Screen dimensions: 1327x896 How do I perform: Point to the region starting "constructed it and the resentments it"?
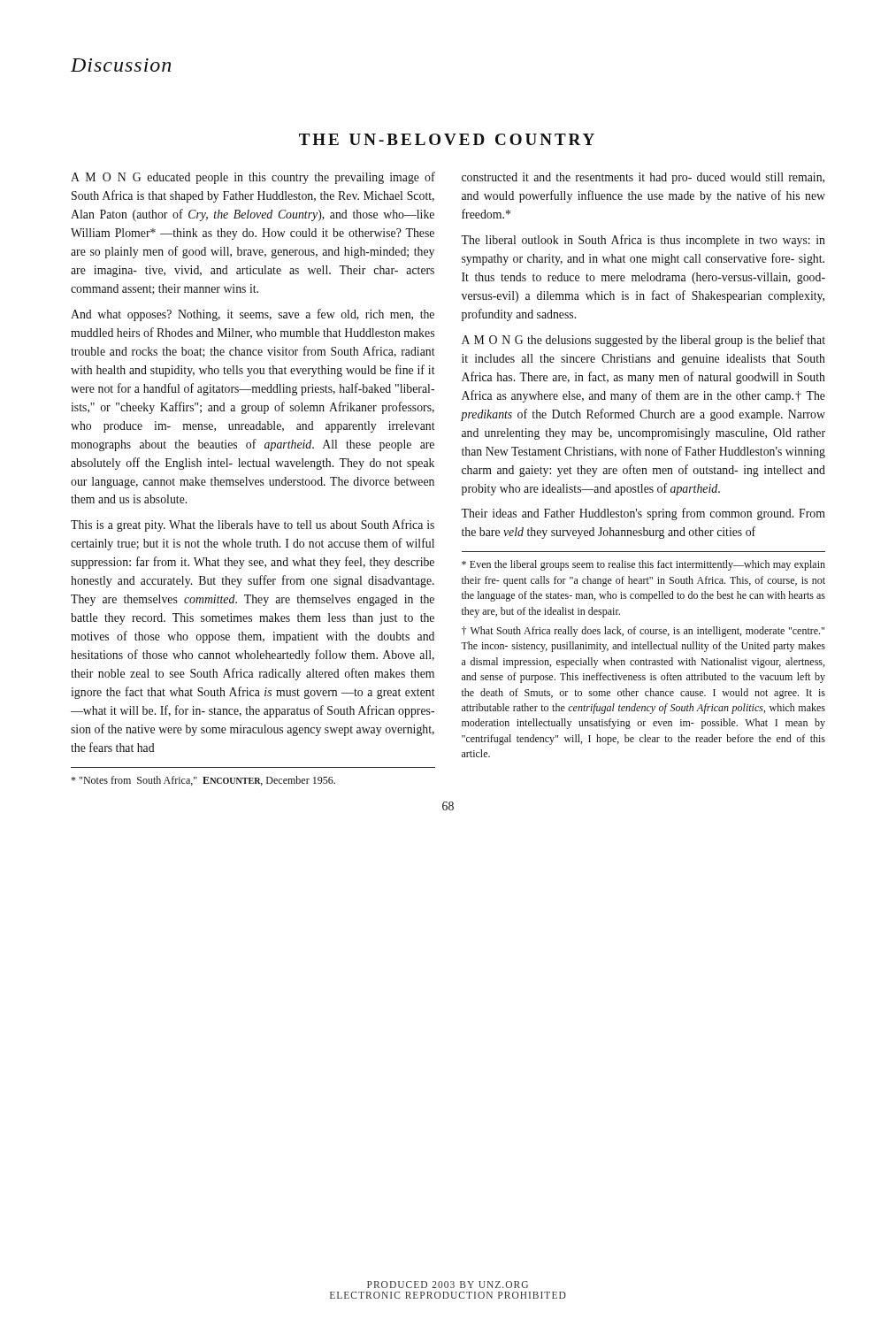point(643,356)
